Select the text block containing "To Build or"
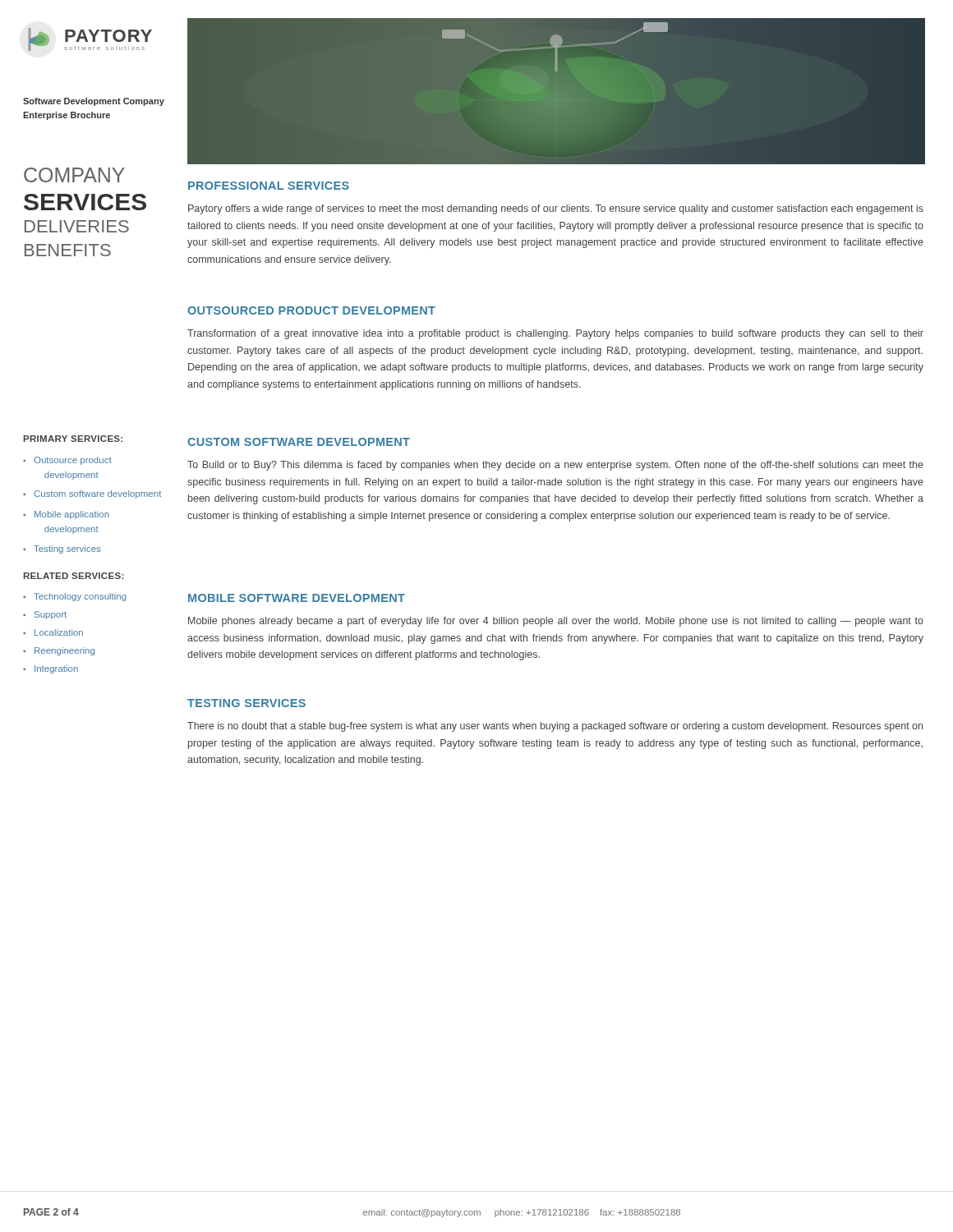This screenshot has width=953, height=1232. tap(555, 490)
